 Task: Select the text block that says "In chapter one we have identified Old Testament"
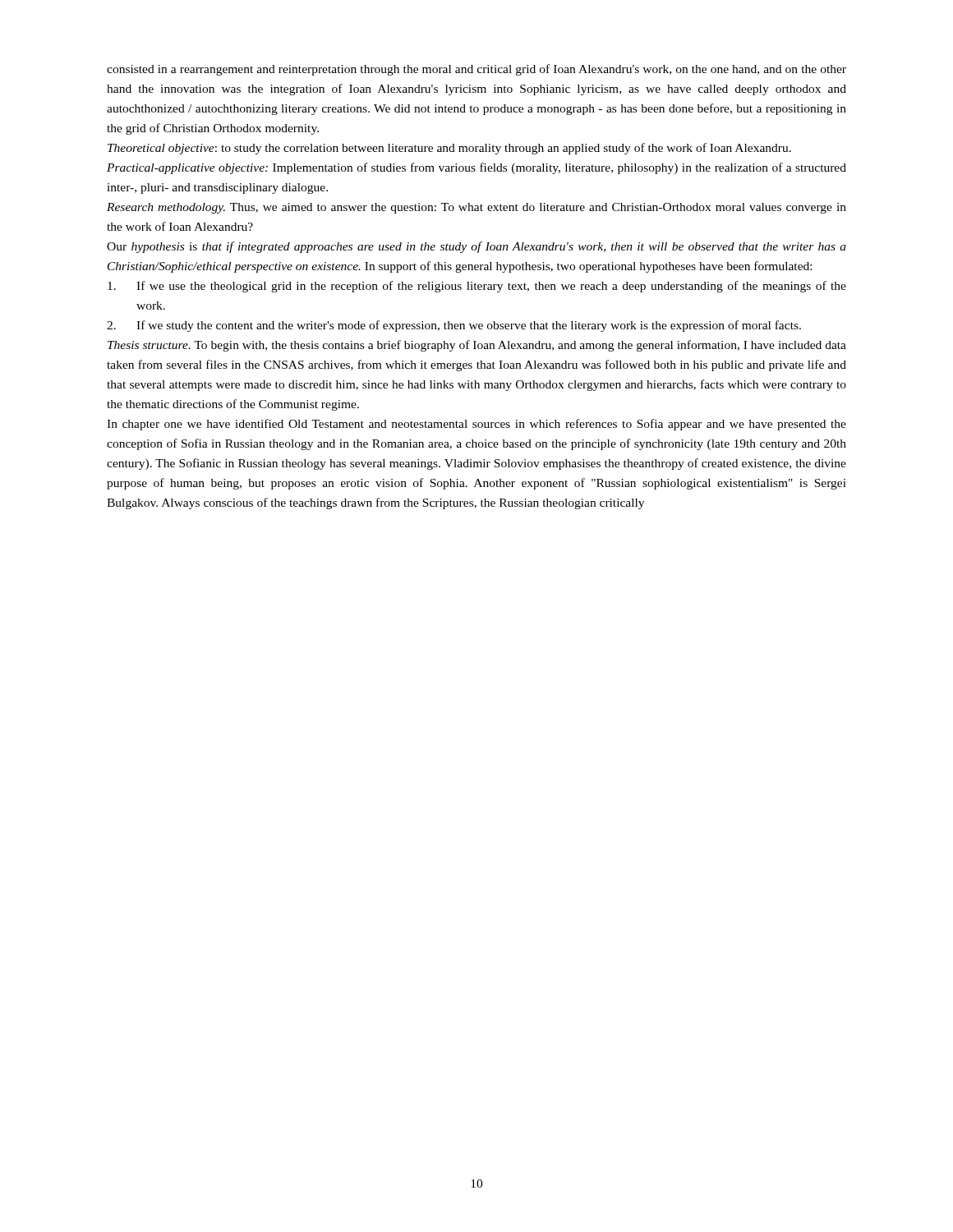pyautogui.click(x=476, y=463)
